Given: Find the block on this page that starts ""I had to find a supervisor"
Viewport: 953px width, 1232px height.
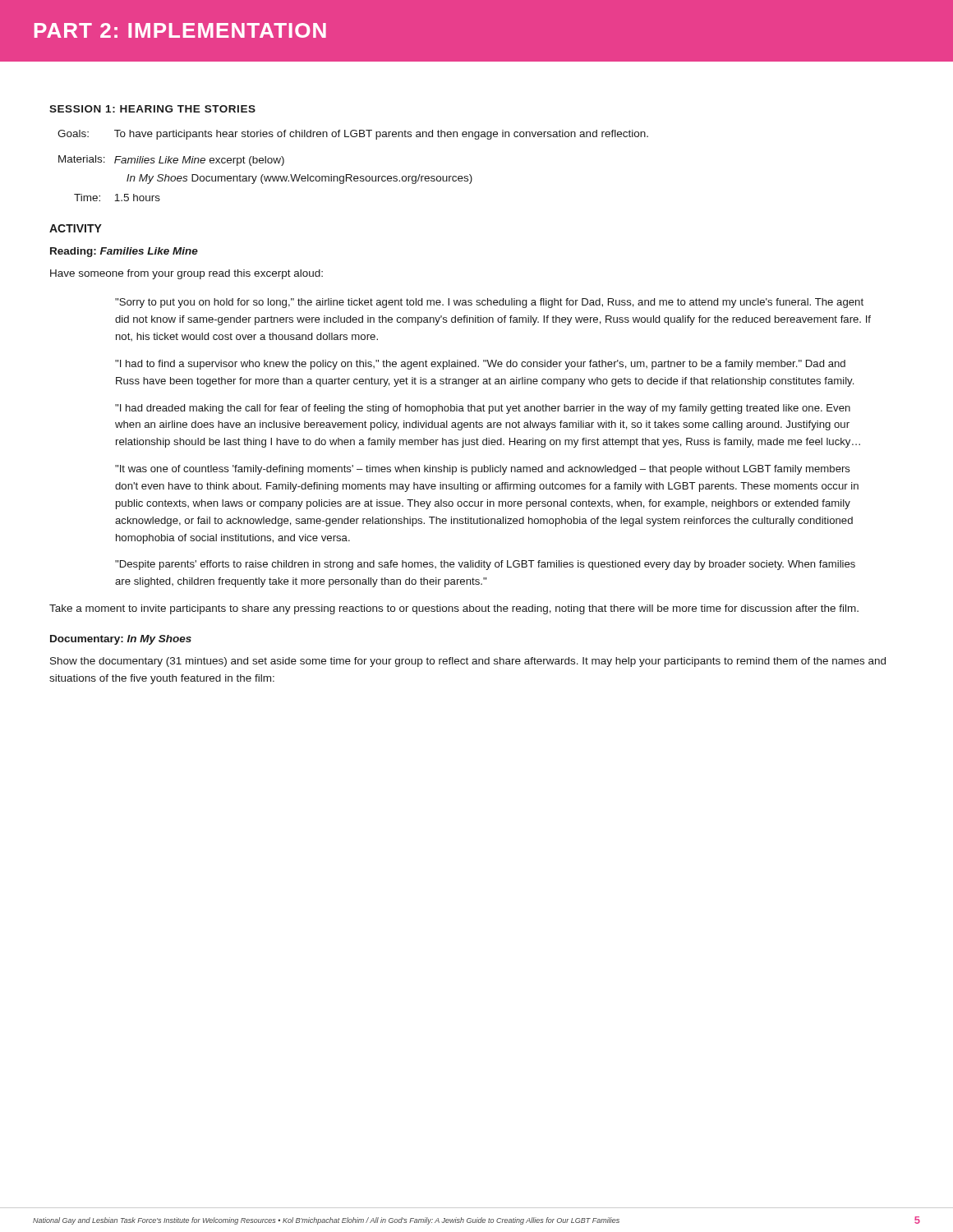Looking at the screenshot, I should (485, 372).
